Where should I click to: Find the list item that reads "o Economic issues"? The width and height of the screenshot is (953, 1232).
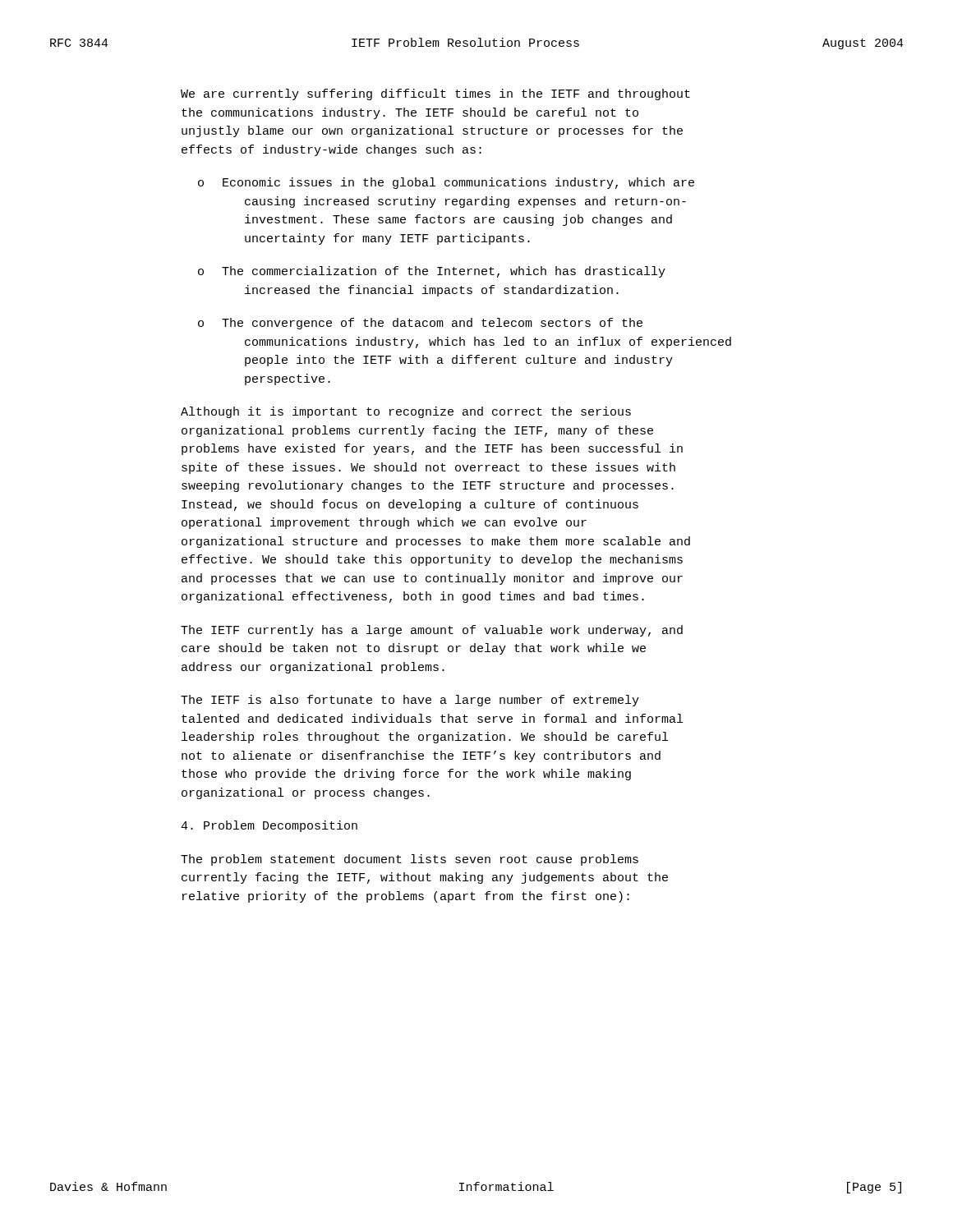click(534, 212)
